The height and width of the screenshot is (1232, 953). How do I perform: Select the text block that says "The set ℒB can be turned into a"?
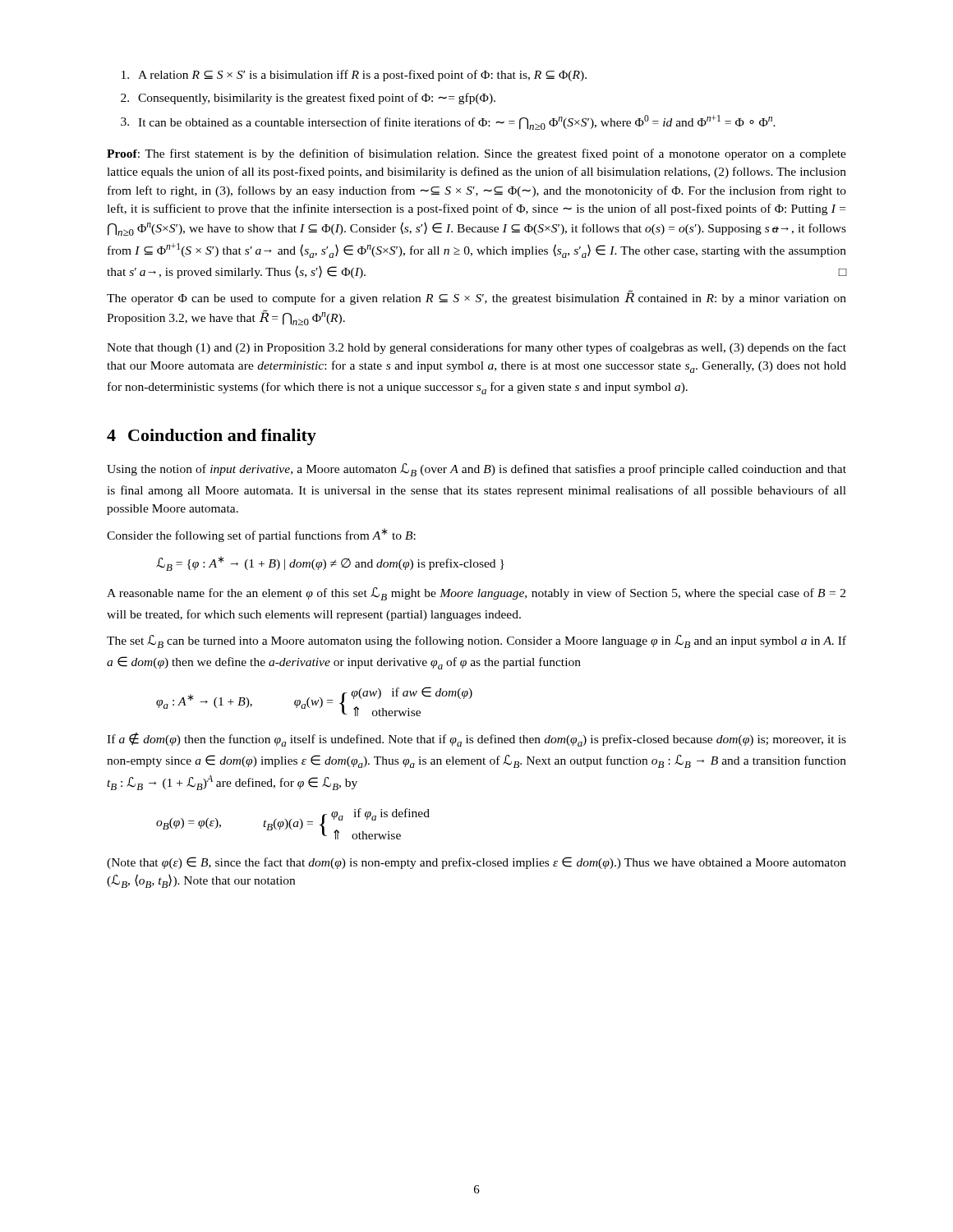(476, 653)
